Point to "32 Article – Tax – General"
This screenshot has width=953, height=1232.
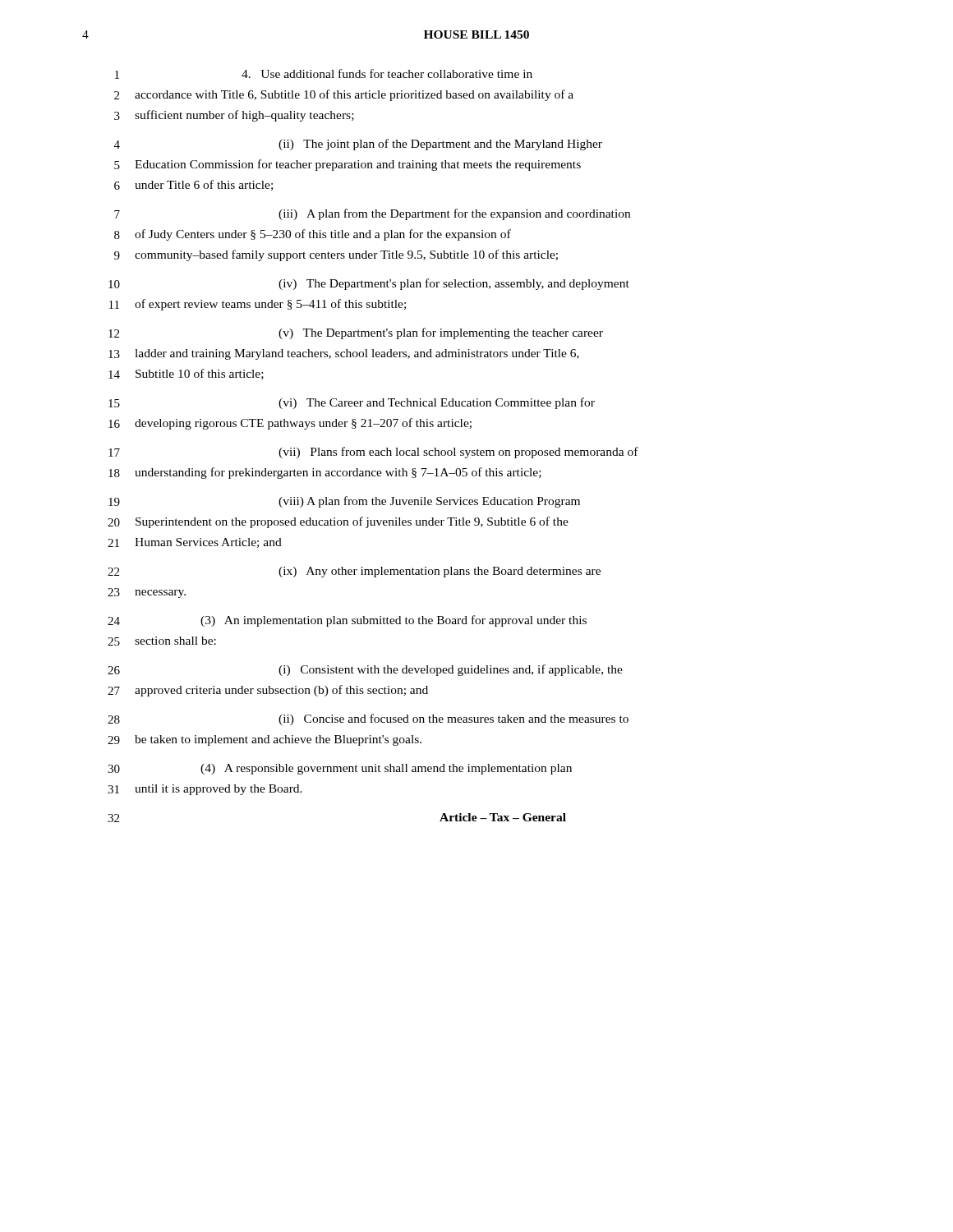[x=476, y=818]
